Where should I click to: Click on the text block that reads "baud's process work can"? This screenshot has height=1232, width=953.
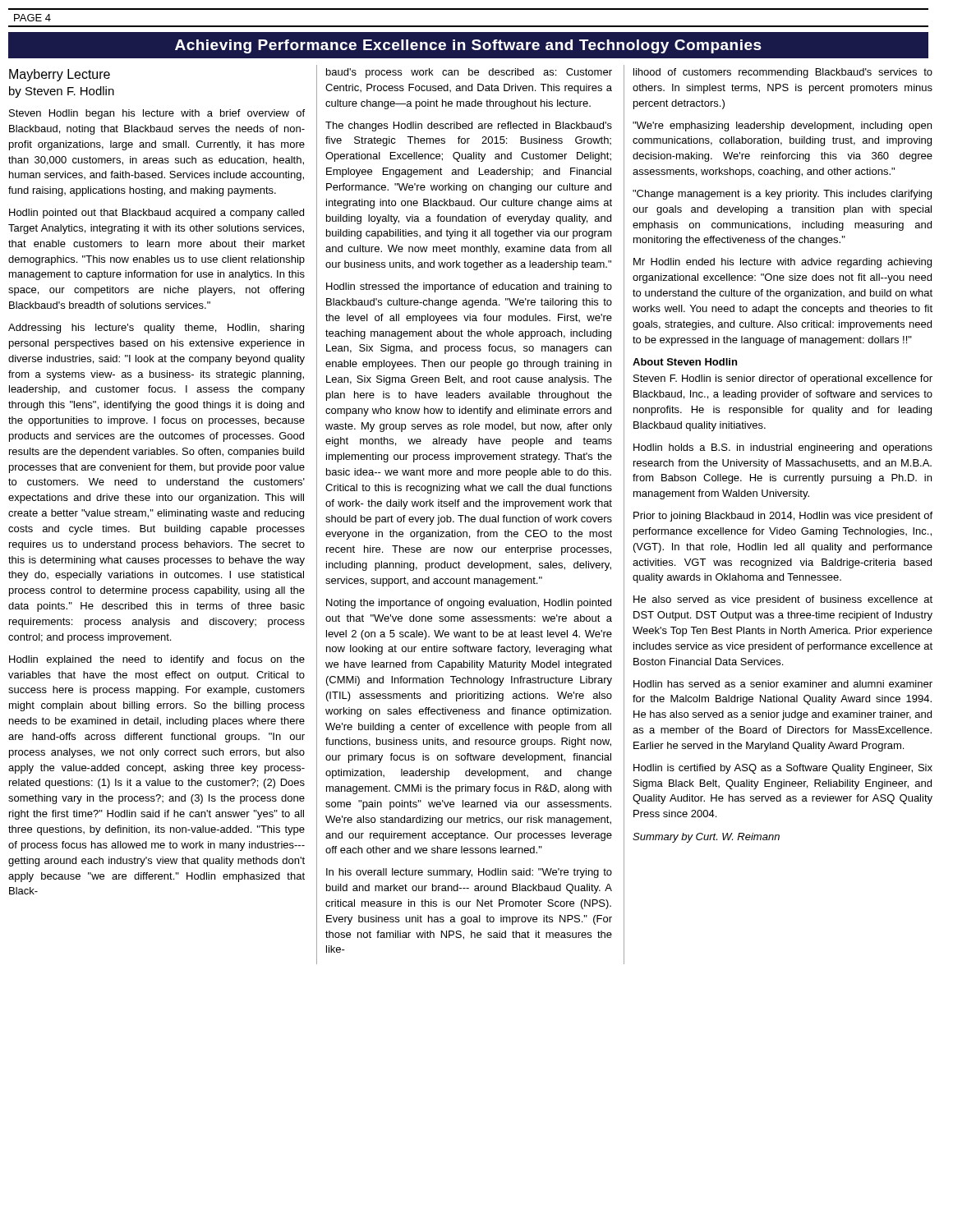coord(469,87)
